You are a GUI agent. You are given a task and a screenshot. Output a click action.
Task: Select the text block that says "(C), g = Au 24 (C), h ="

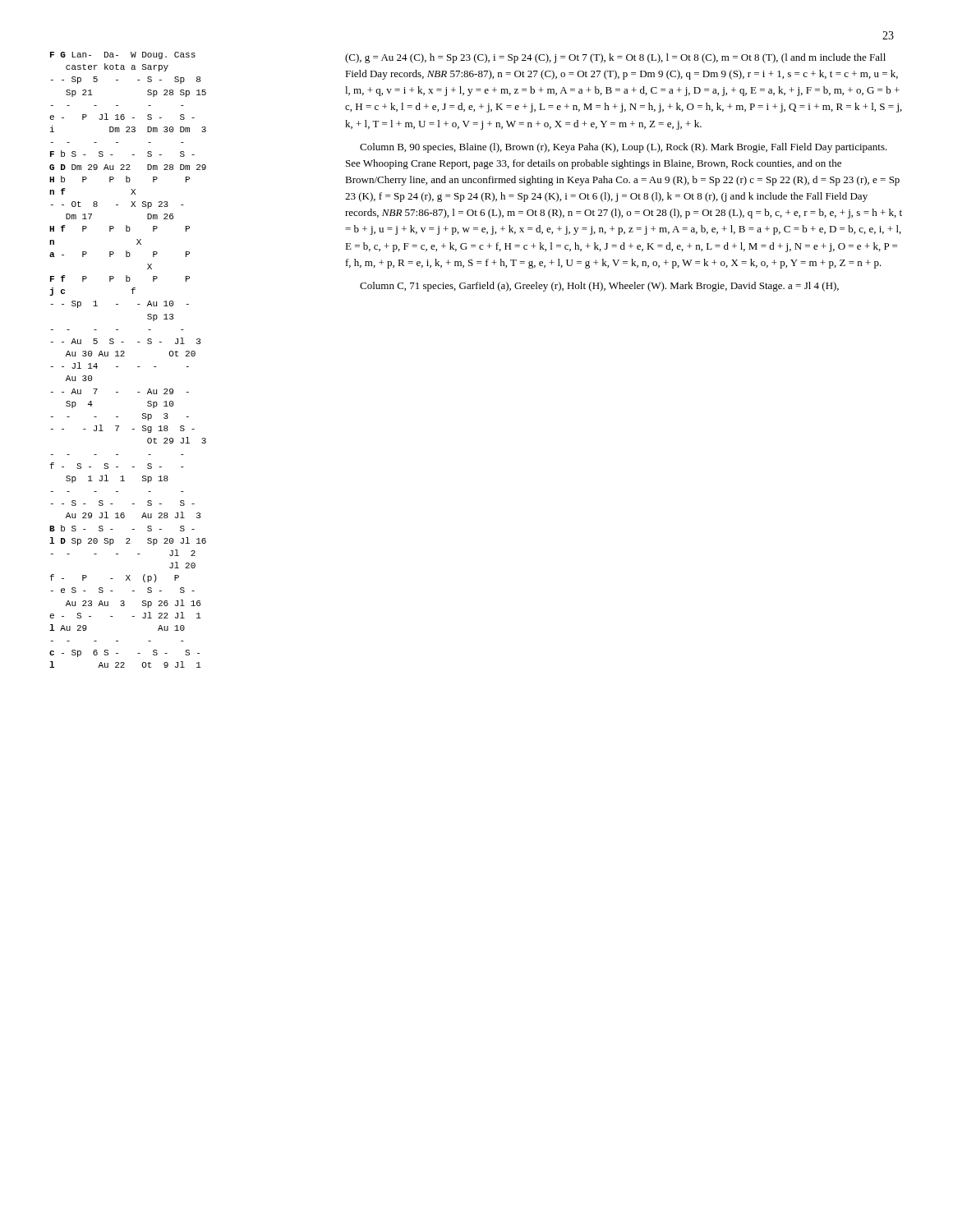(624, 91)
